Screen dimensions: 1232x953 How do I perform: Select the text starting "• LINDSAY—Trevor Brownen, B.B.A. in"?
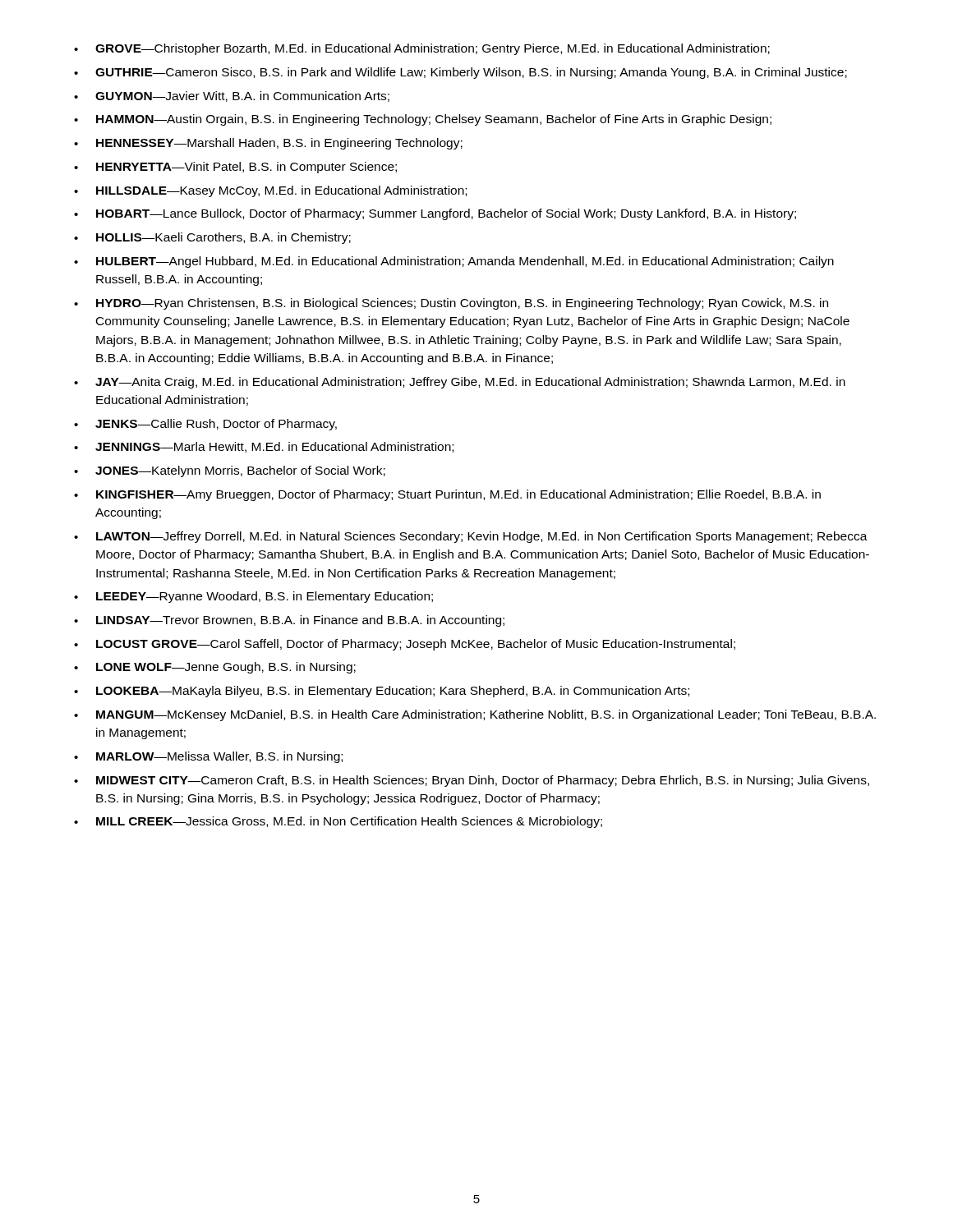[476, 620]
